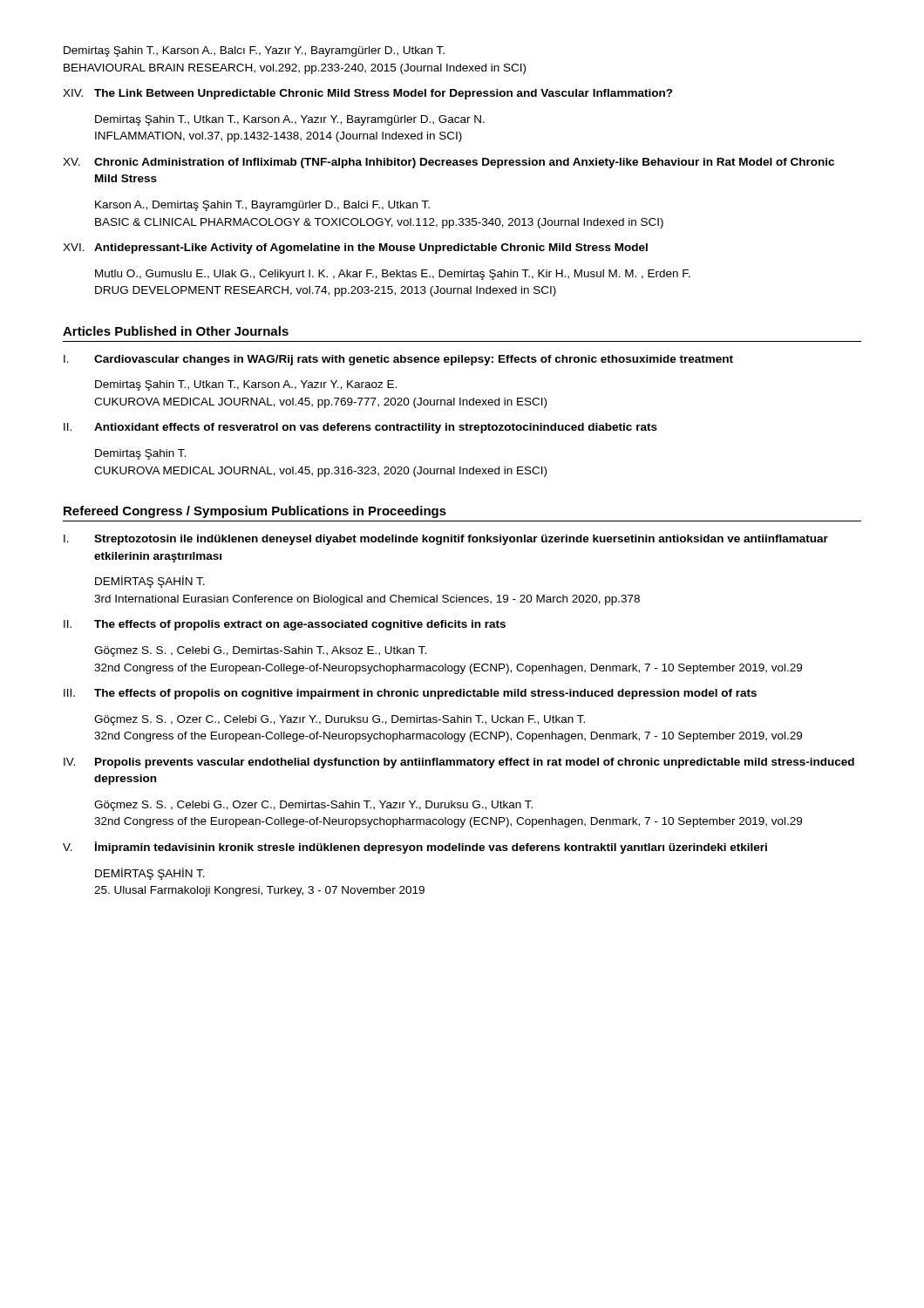
Task: Find the list item containing "I. Cardiovascular changes"
Action: tap(462, 359)
